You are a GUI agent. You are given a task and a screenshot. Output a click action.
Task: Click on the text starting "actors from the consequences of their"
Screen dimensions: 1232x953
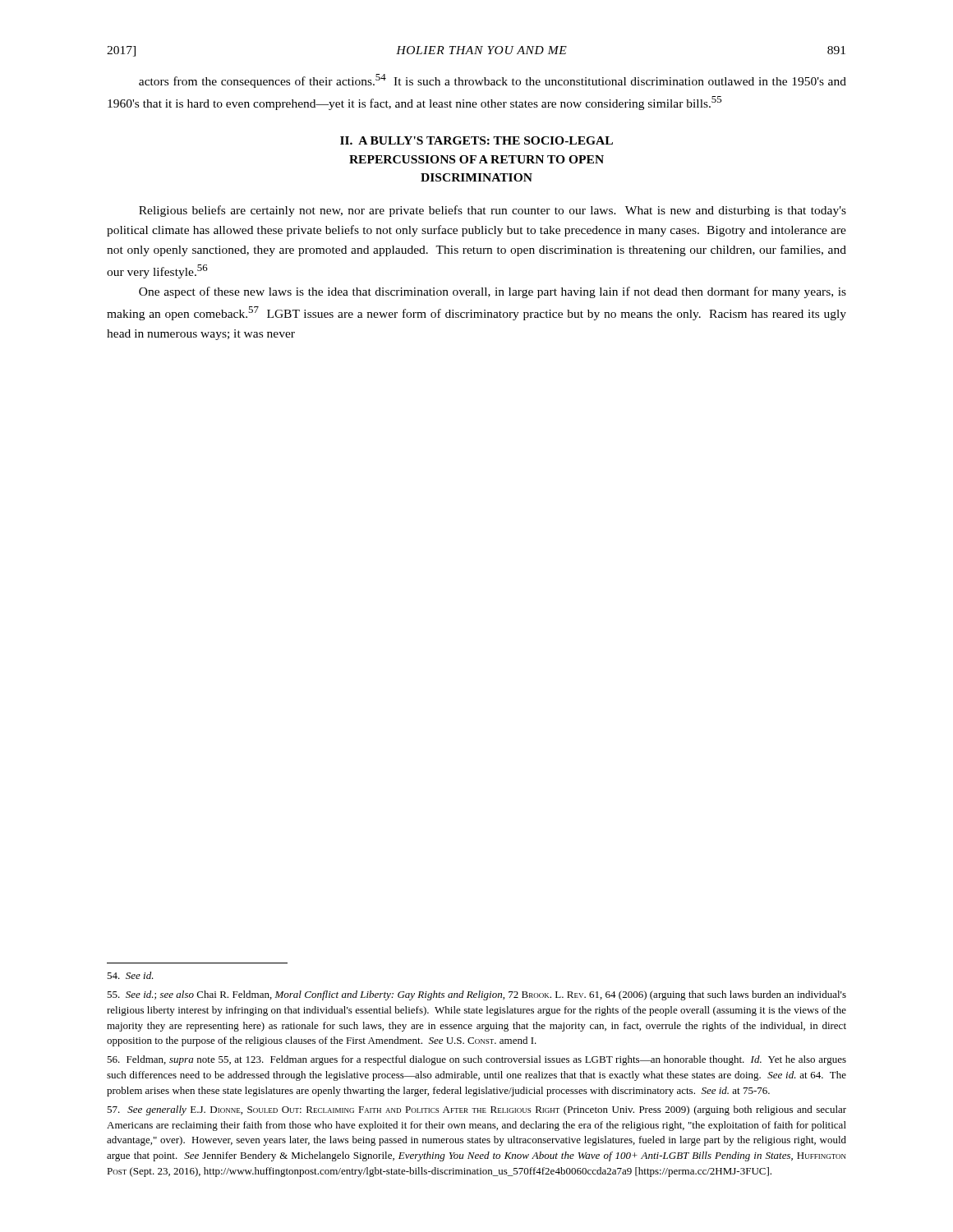476,91
